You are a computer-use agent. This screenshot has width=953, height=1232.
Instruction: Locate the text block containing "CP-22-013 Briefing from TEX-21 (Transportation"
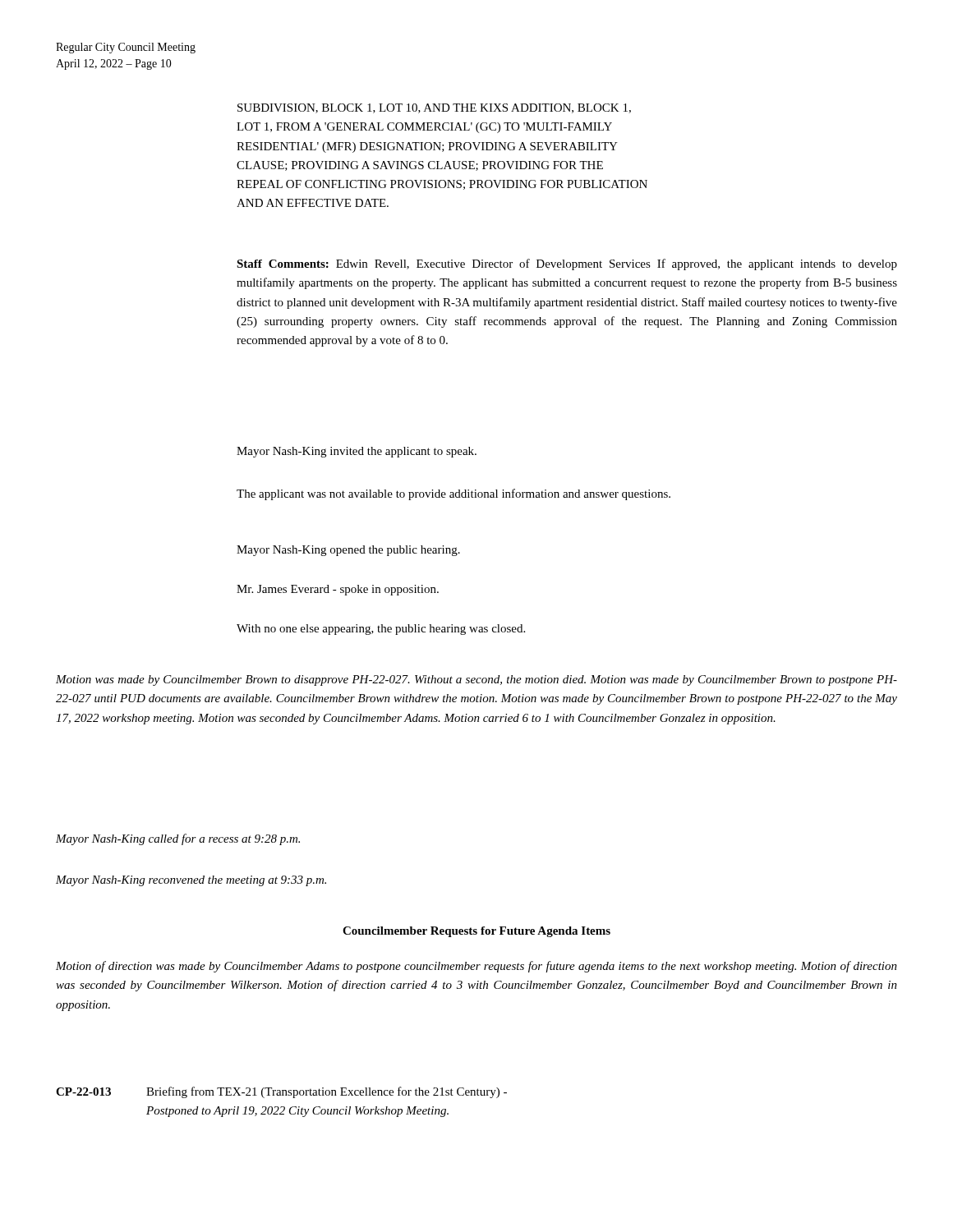[x=476, y=1102]
